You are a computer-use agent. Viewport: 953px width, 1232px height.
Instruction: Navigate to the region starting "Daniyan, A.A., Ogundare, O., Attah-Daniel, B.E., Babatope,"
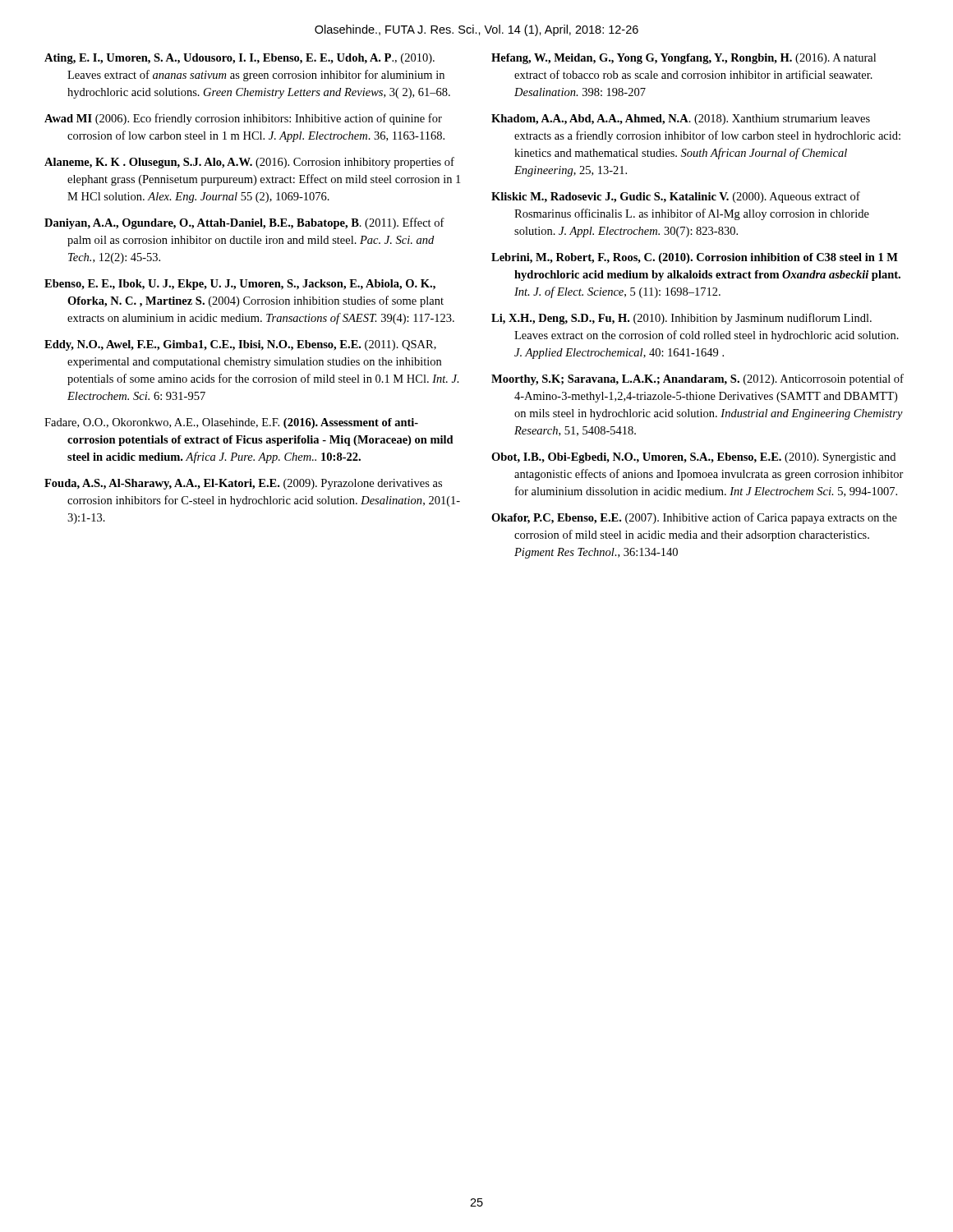click(244, 240)
